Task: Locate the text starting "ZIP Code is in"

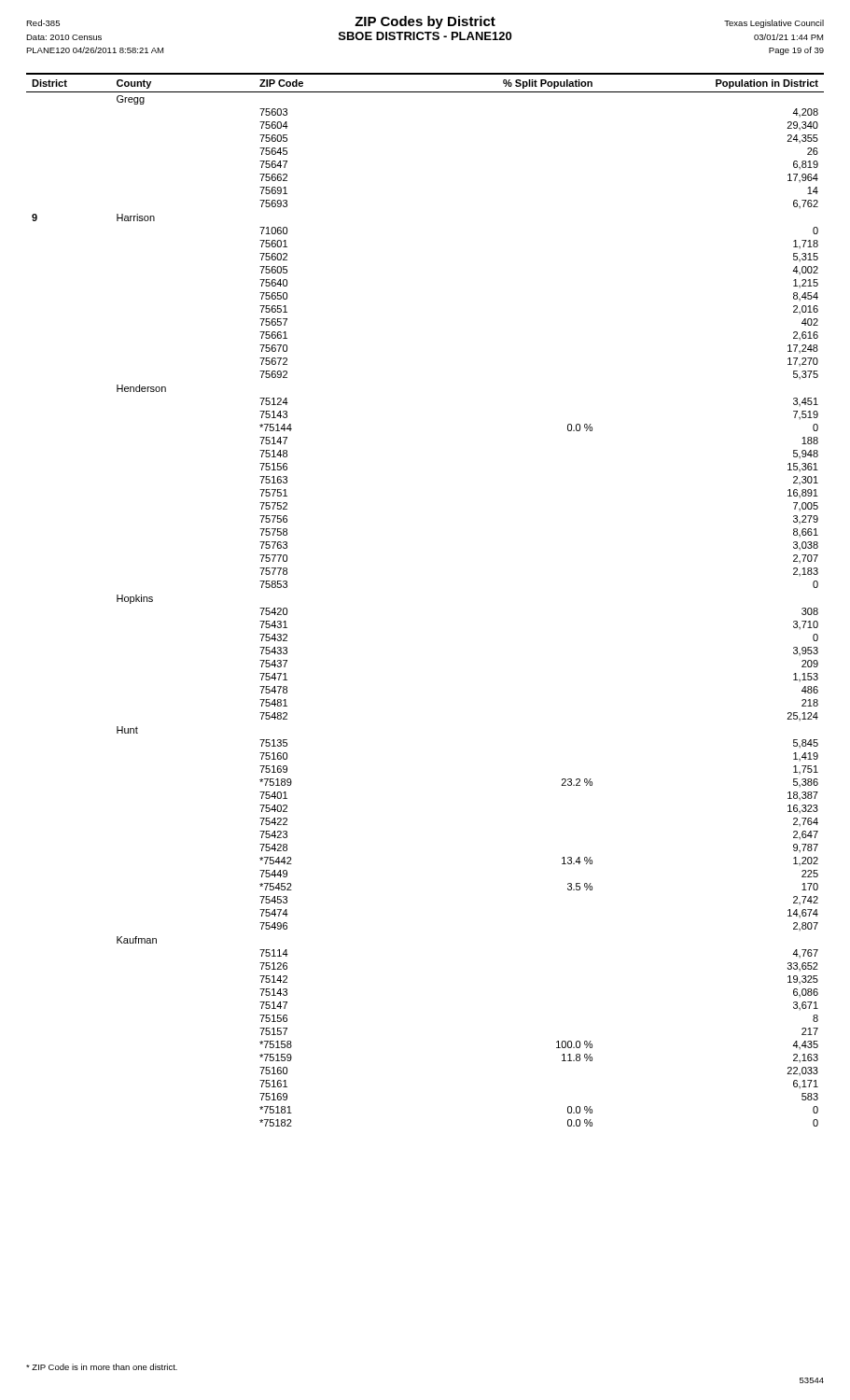Action: (102, 1367)
